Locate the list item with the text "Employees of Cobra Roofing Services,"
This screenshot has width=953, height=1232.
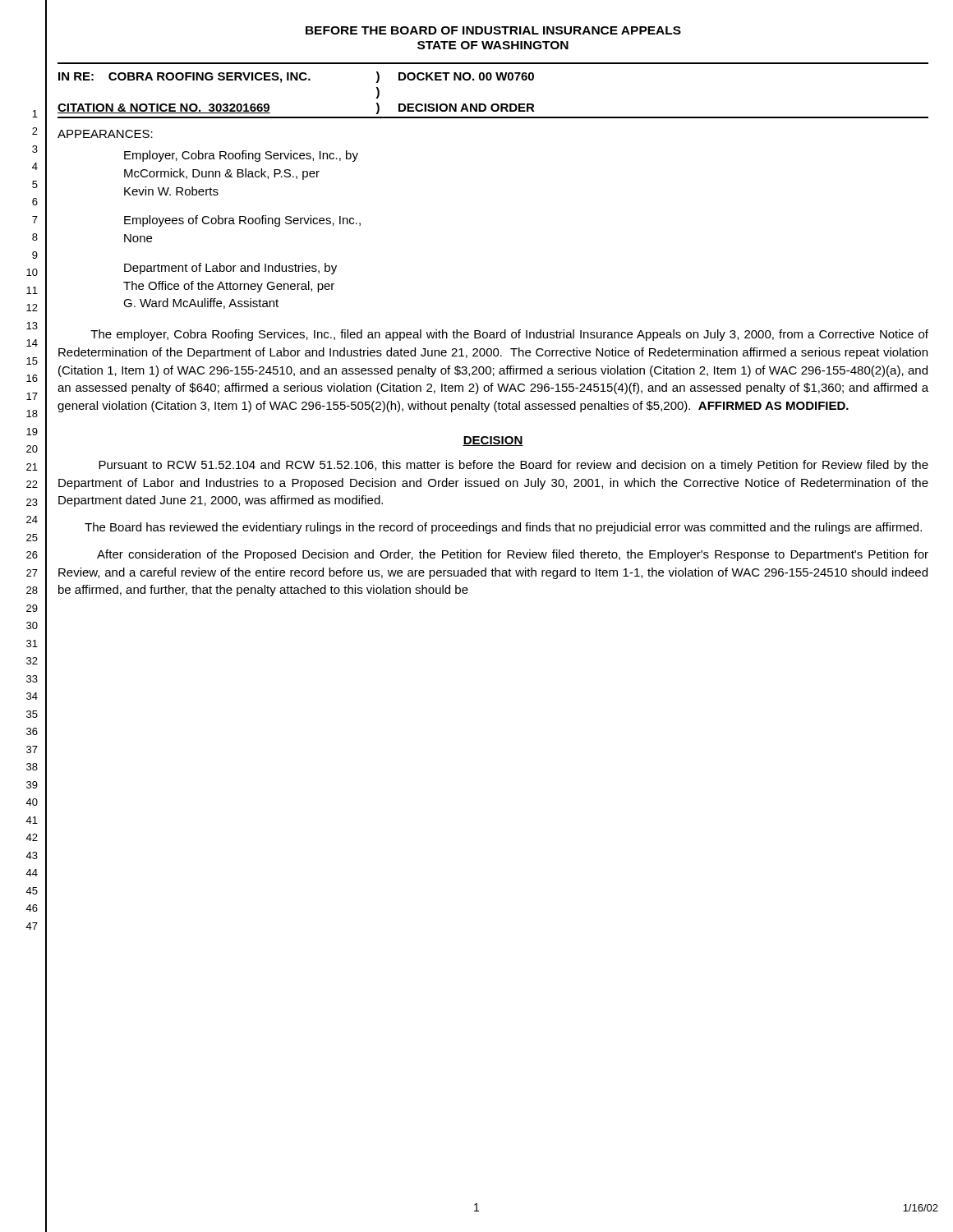[242, 229]
